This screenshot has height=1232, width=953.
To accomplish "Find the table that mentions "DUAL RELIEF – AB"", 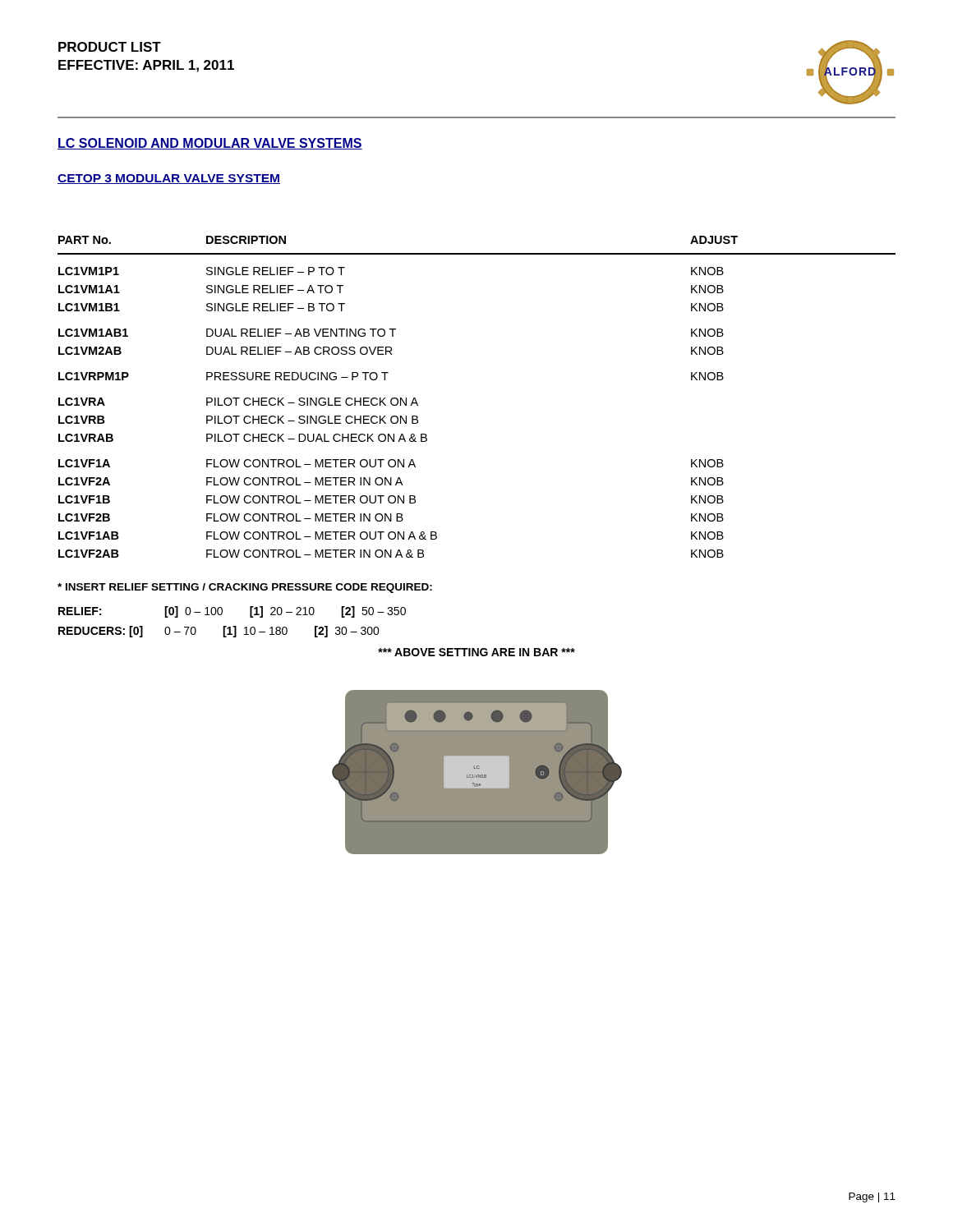I will point(476,395).
